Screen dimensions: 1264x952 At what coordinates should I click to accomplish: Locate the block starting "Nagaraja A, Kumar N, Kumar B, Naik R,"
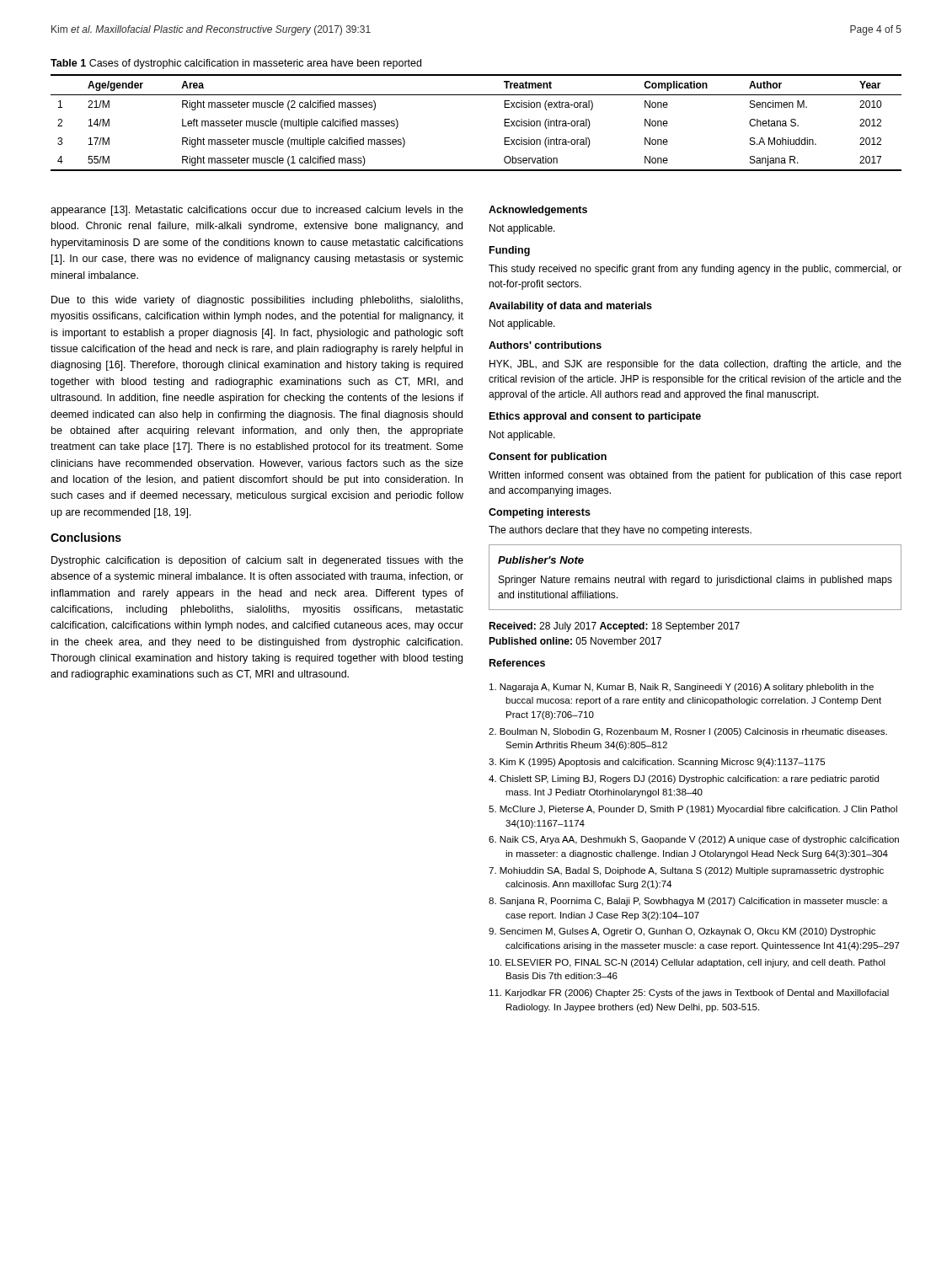[685, 700]
